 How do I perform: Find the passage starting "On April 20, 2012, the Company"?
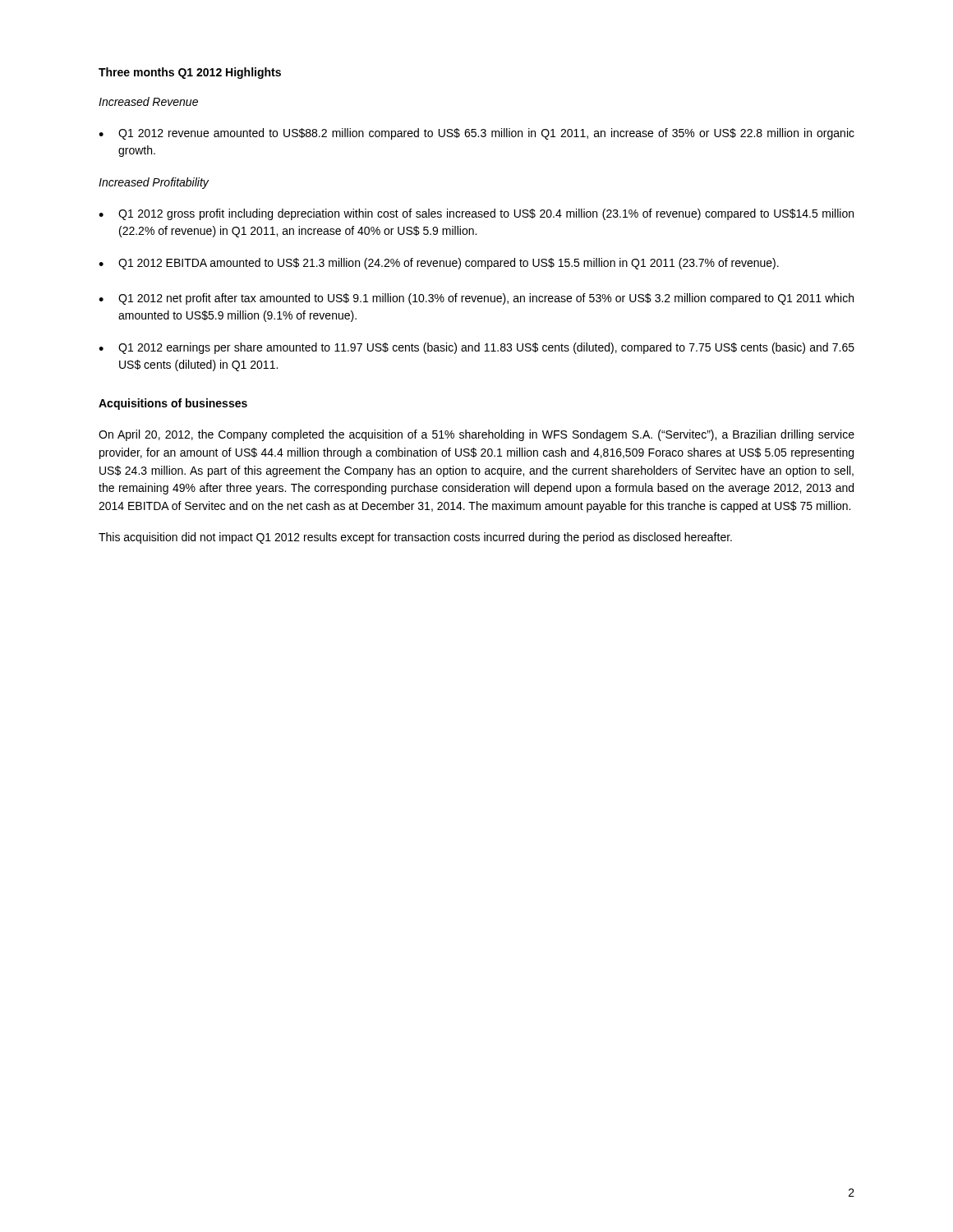coord(476,470)
